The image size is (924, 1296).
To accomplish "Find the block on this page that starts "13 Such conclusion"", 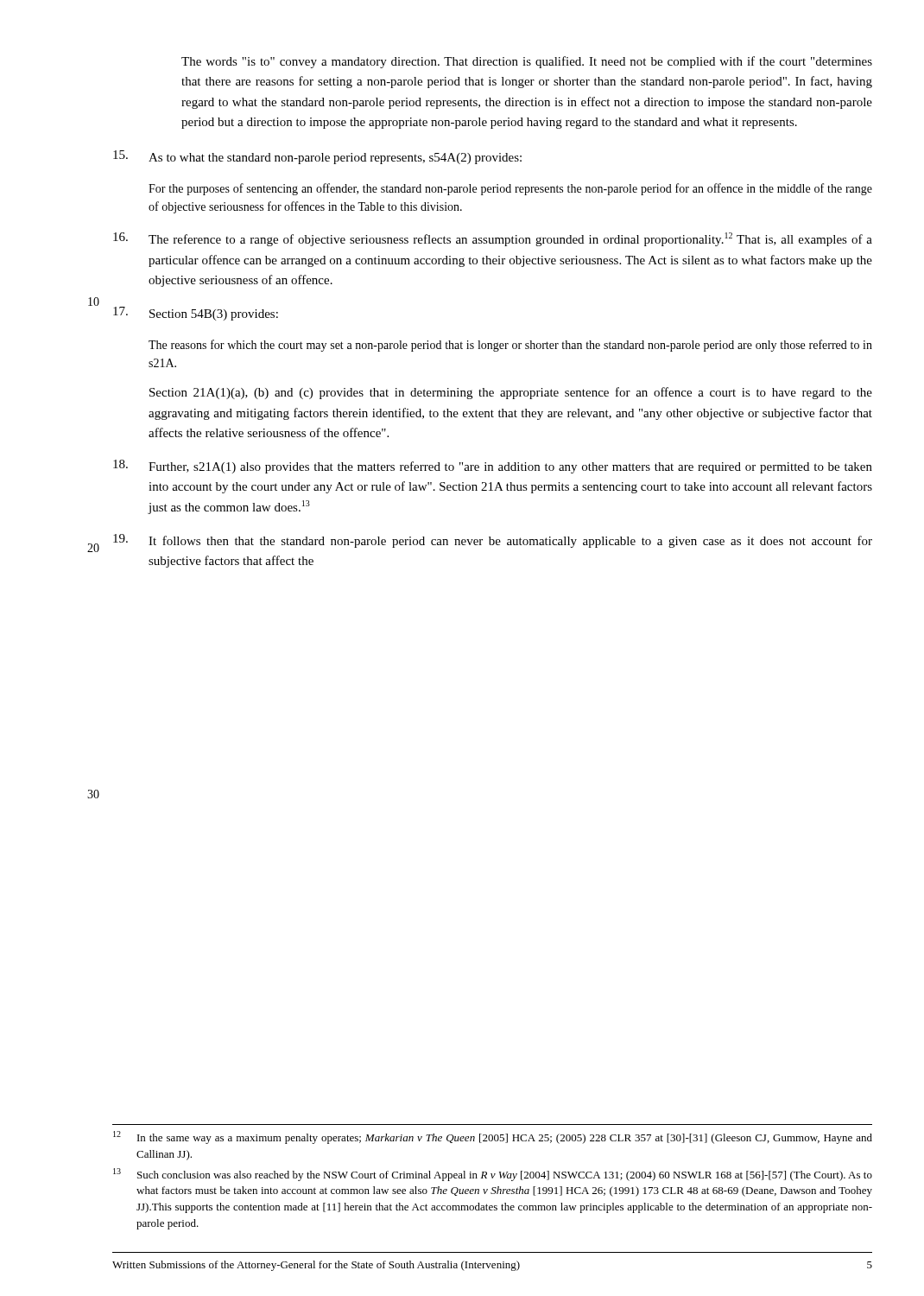I will click(x=492, y=1200).
